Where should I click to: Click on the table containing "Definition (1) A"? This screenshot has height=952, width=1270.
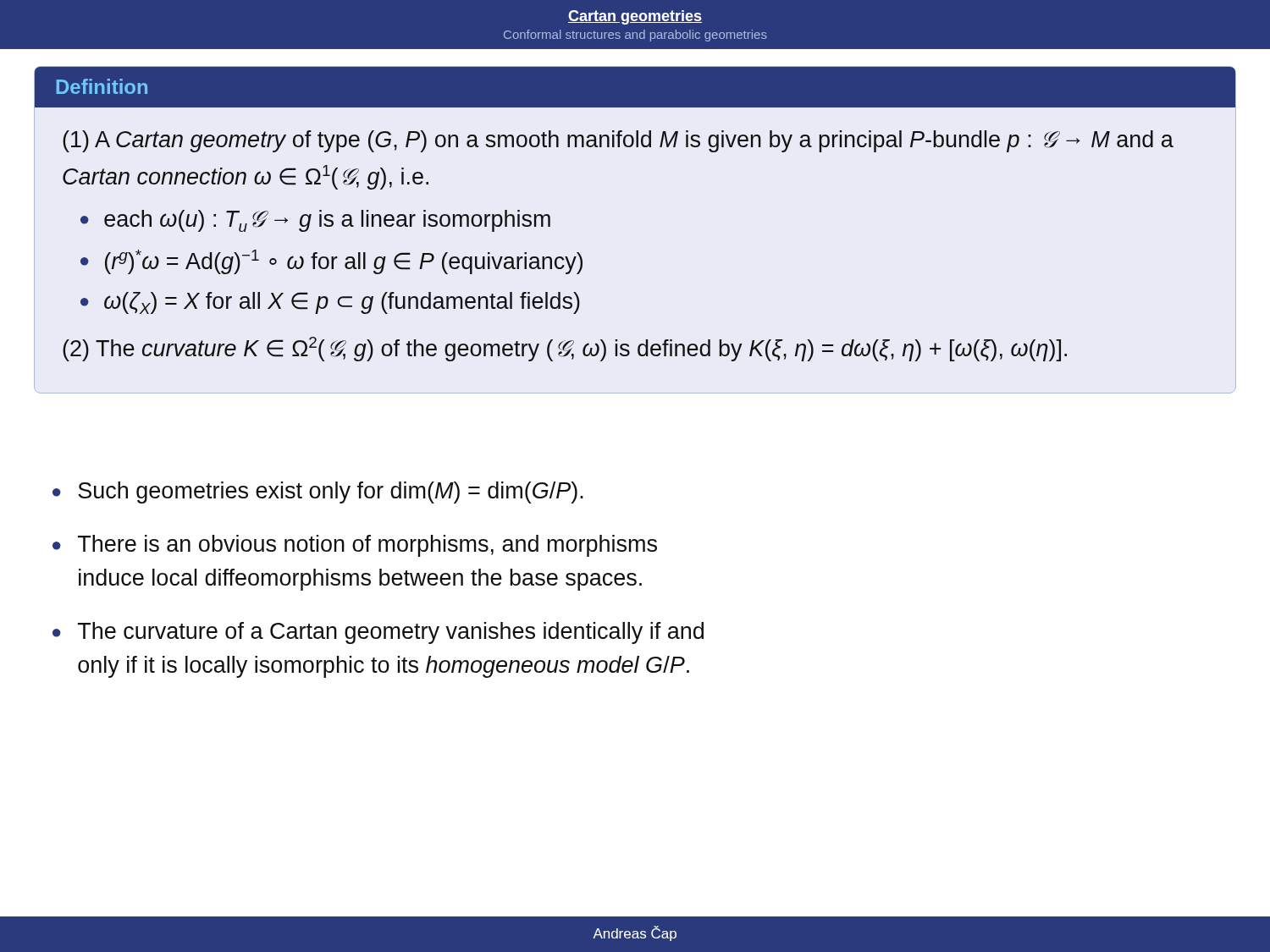pyautogui.click(x=635, y=230)
